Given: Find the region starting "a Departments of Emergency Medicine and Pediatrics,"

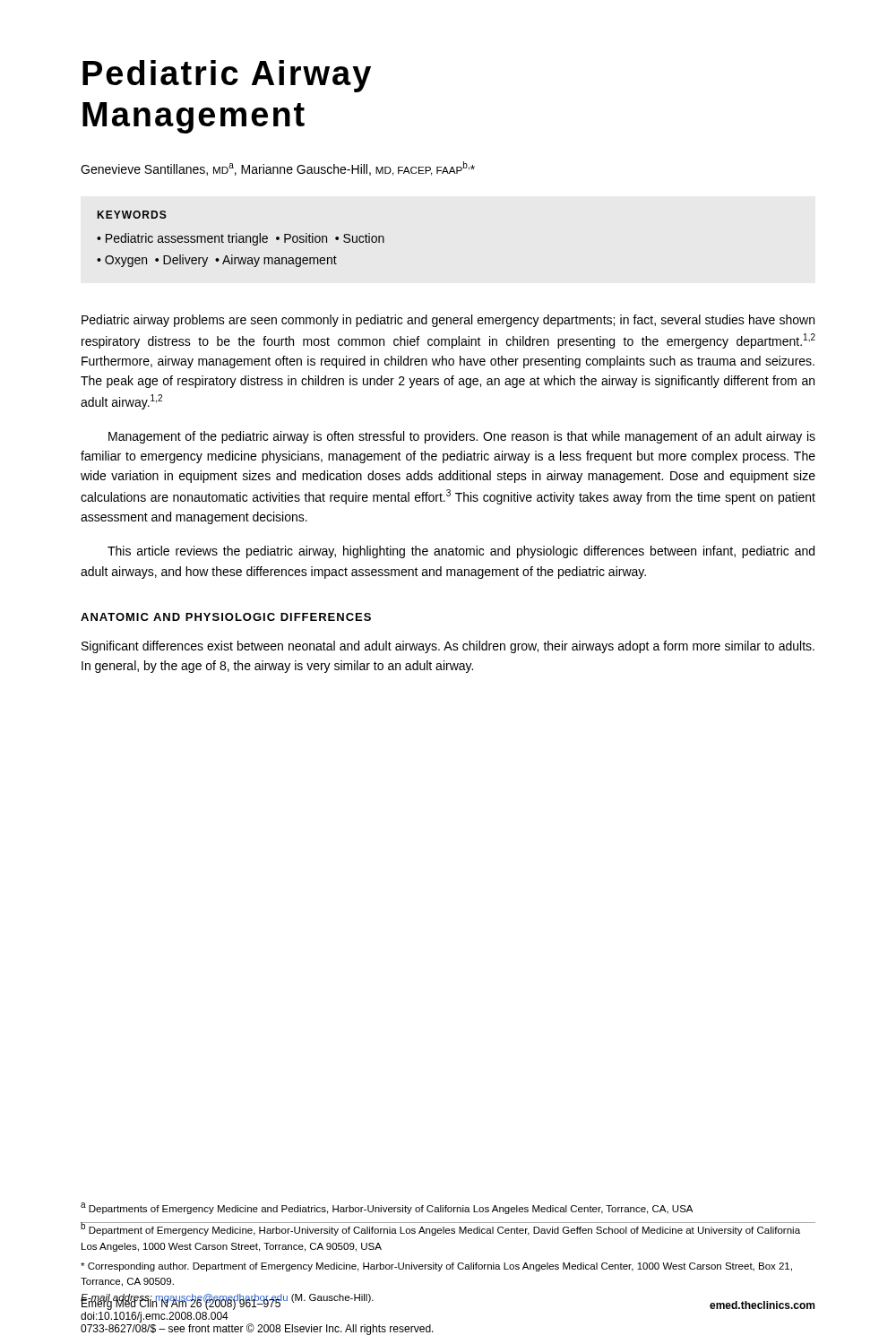Looking at the screenshot, I should 387,1207.
